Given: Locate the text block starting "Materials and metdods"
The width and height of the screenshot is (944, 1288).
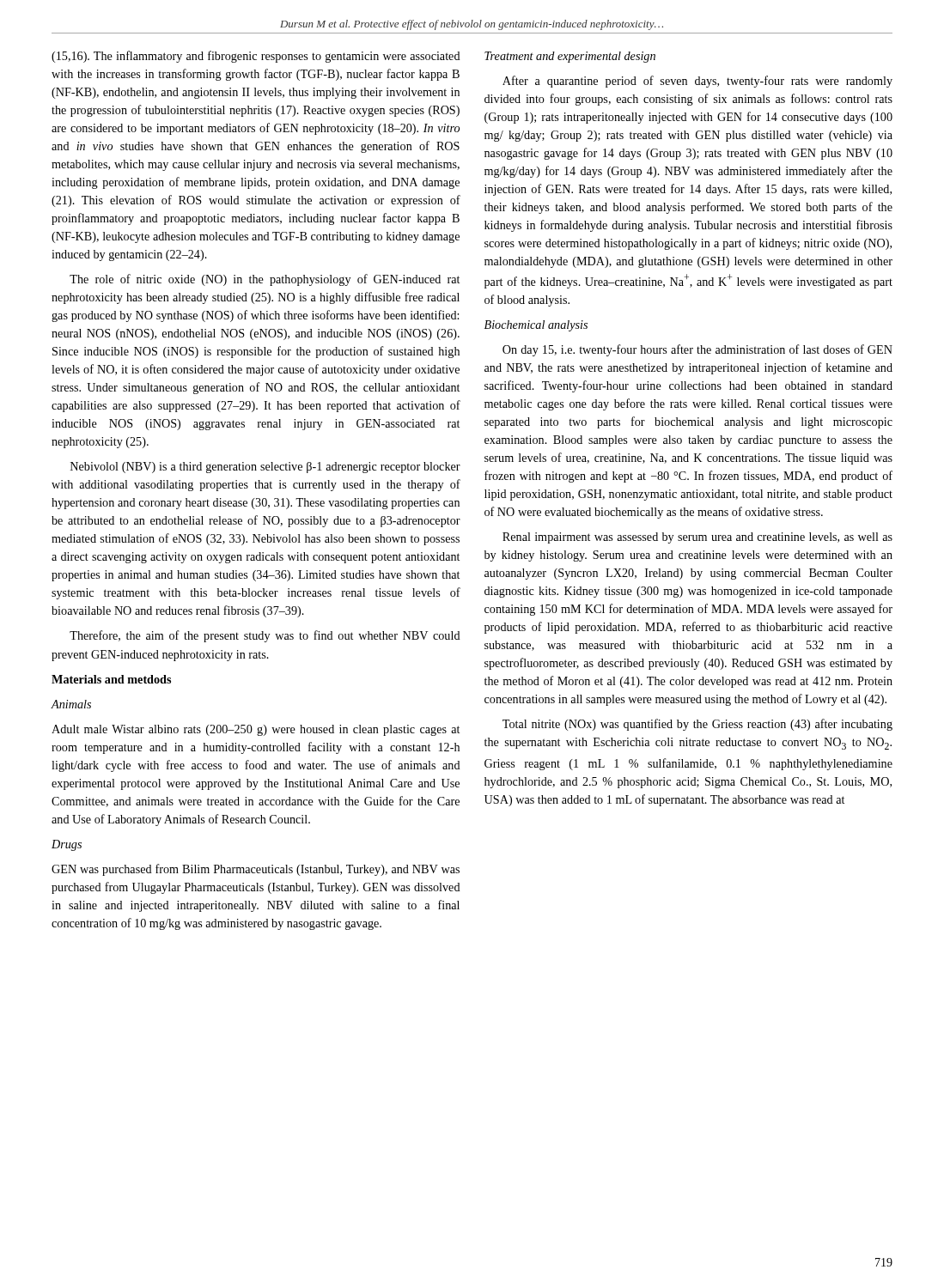Looking at the screenshot, I should coord(111,679).
